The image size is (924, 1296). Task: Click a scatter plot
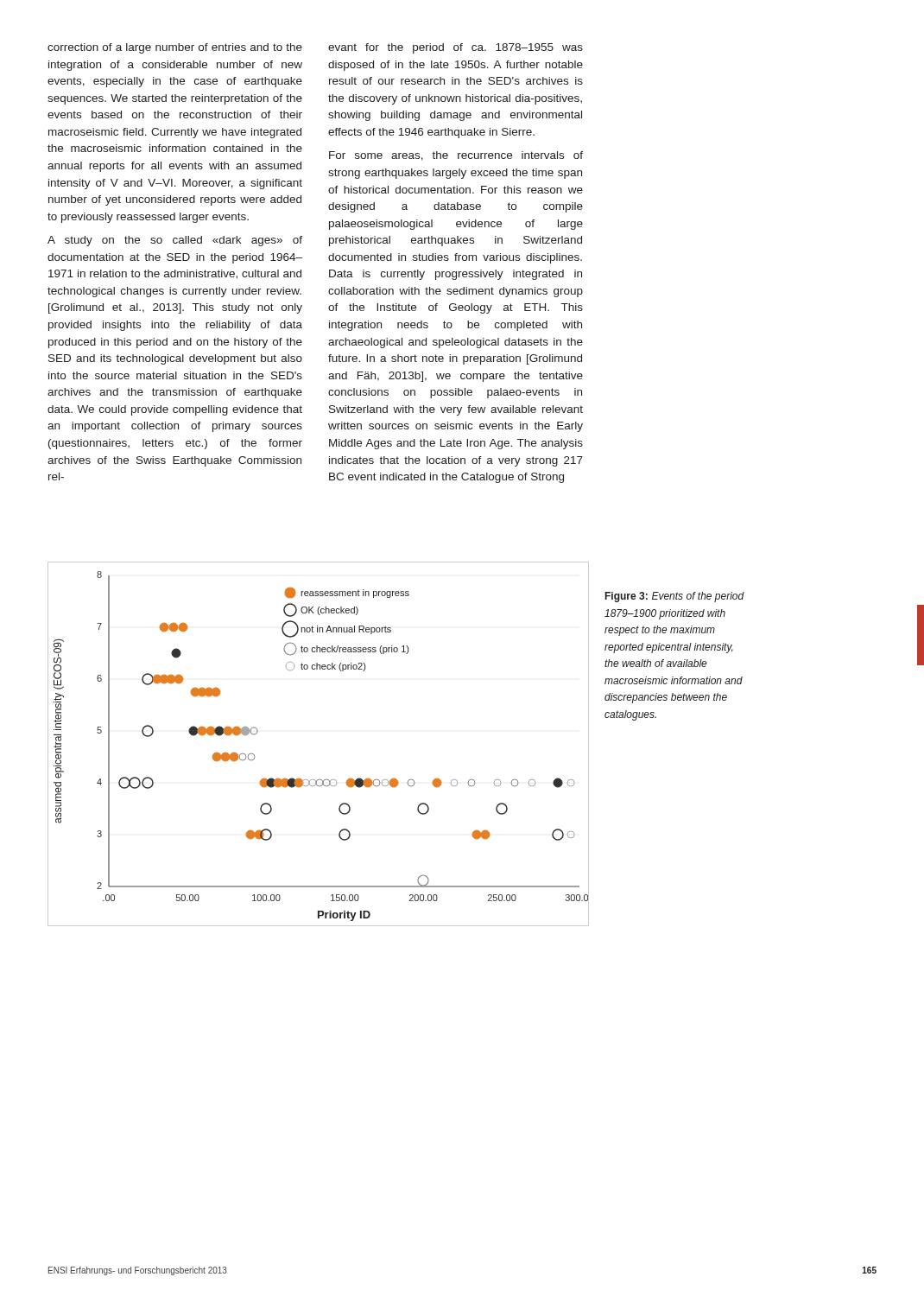point(317,743)
